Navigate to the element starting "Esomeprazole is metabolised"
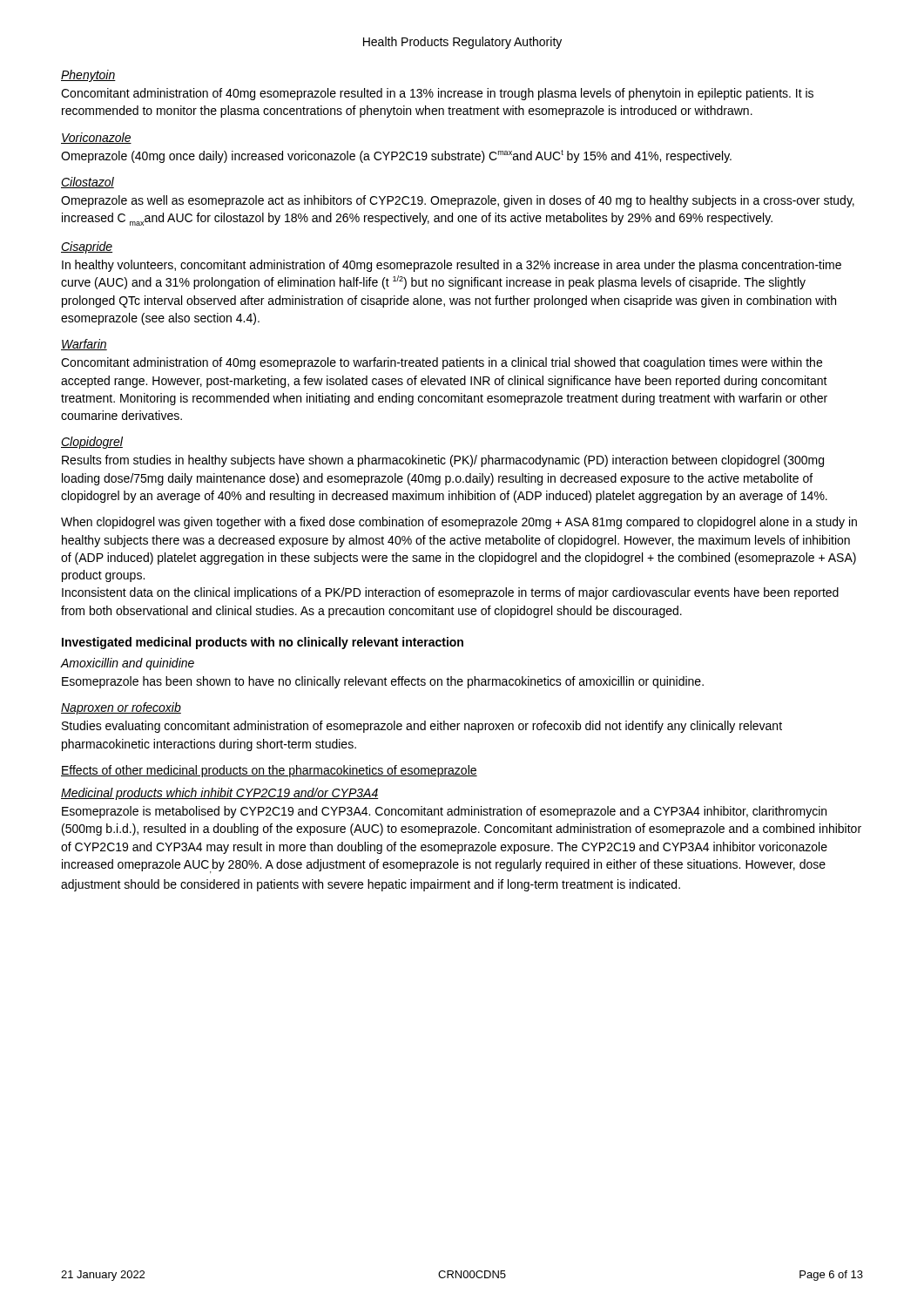Image resolution: width=924 pixels, height=1307 pixels. click(461, 848)
